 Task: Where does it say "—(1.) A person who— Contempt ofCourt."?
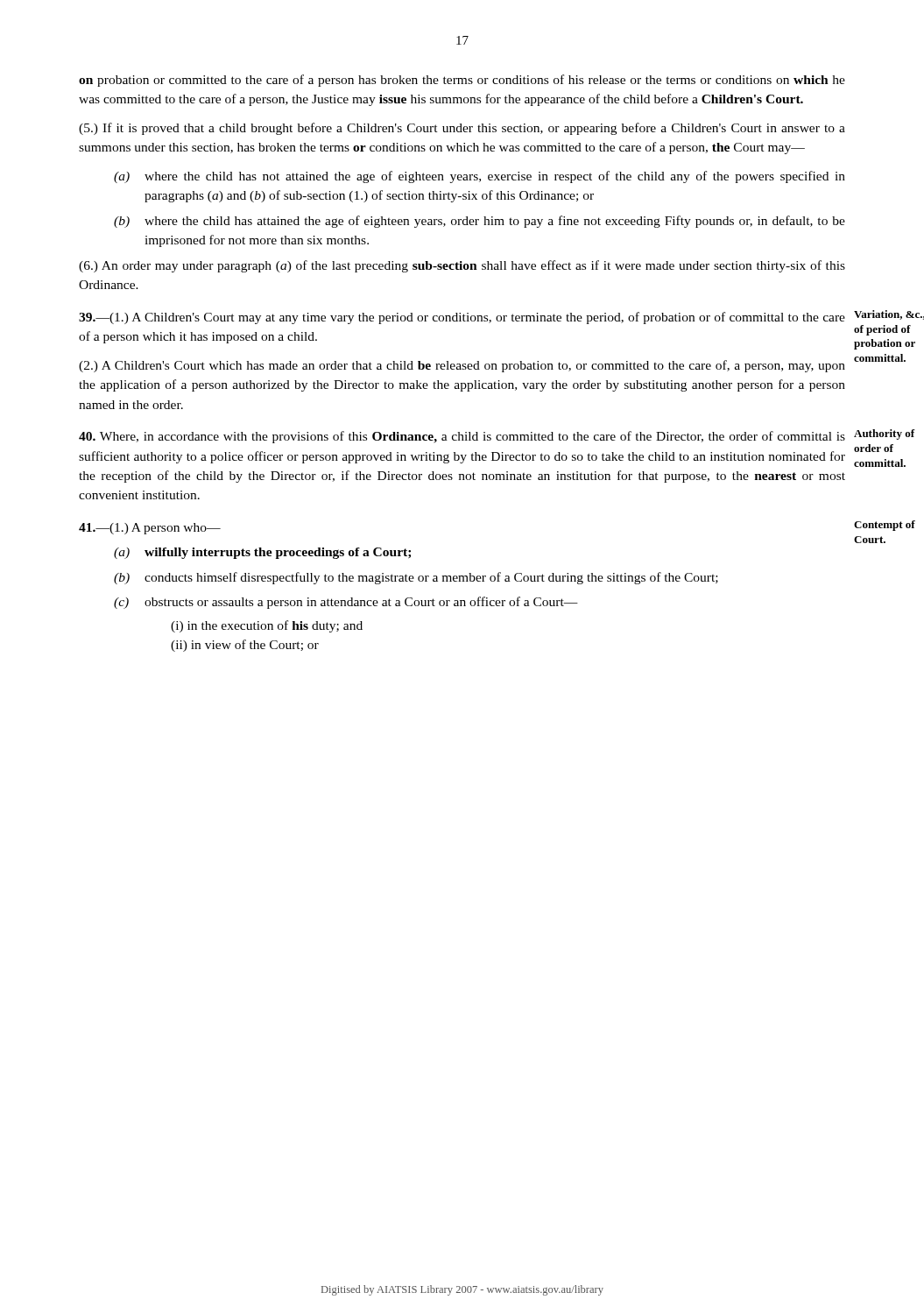(x=150, y=529)
